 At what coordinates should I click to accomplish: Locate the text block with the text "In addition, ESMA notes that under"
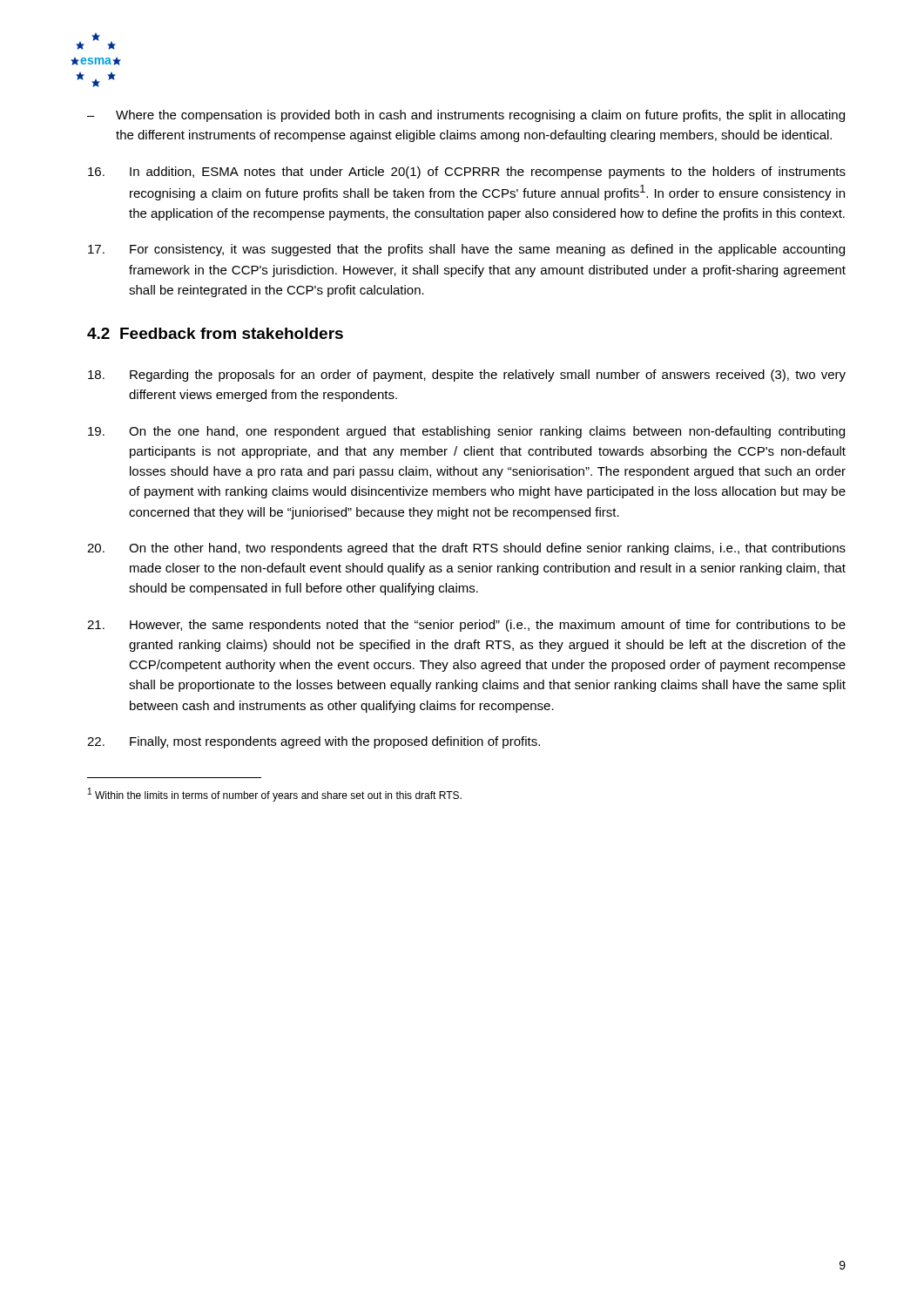coord(466,192)
